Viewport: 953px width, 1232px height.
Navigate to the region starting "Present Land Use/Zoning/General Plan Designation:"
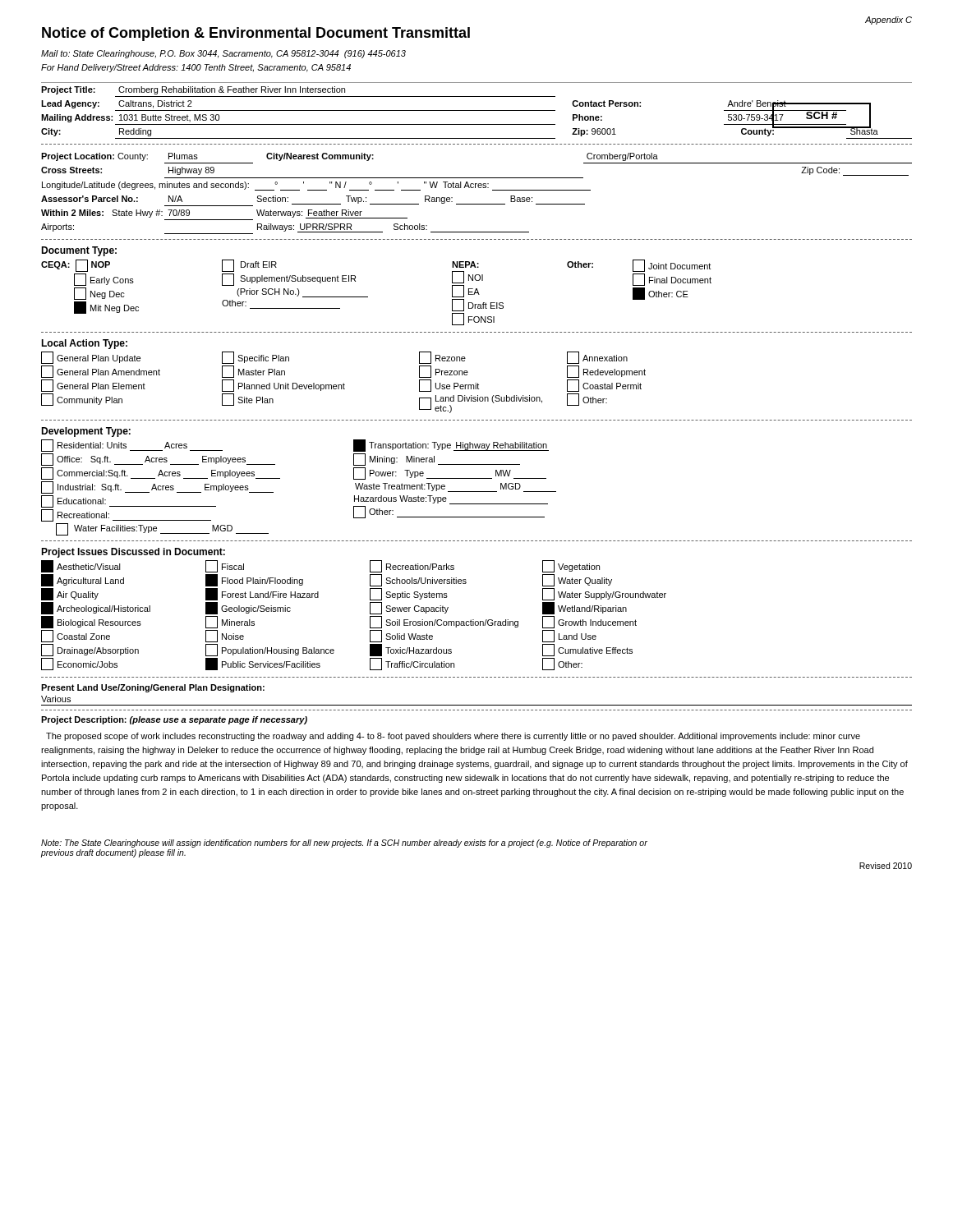153,687
